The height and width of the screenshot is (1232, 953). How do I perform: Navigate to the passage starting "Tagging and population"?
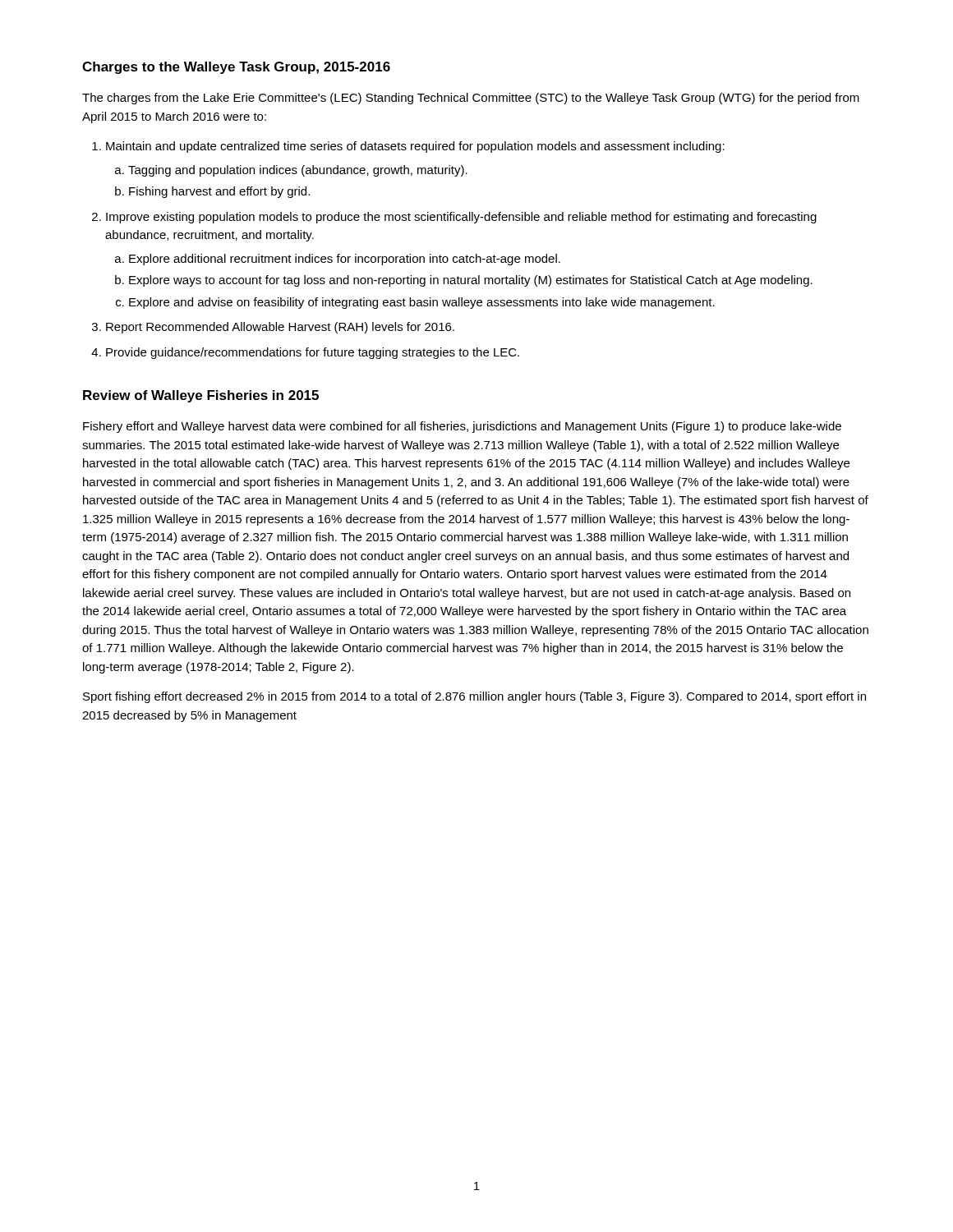pyautogui.click(x=298, y=169)
